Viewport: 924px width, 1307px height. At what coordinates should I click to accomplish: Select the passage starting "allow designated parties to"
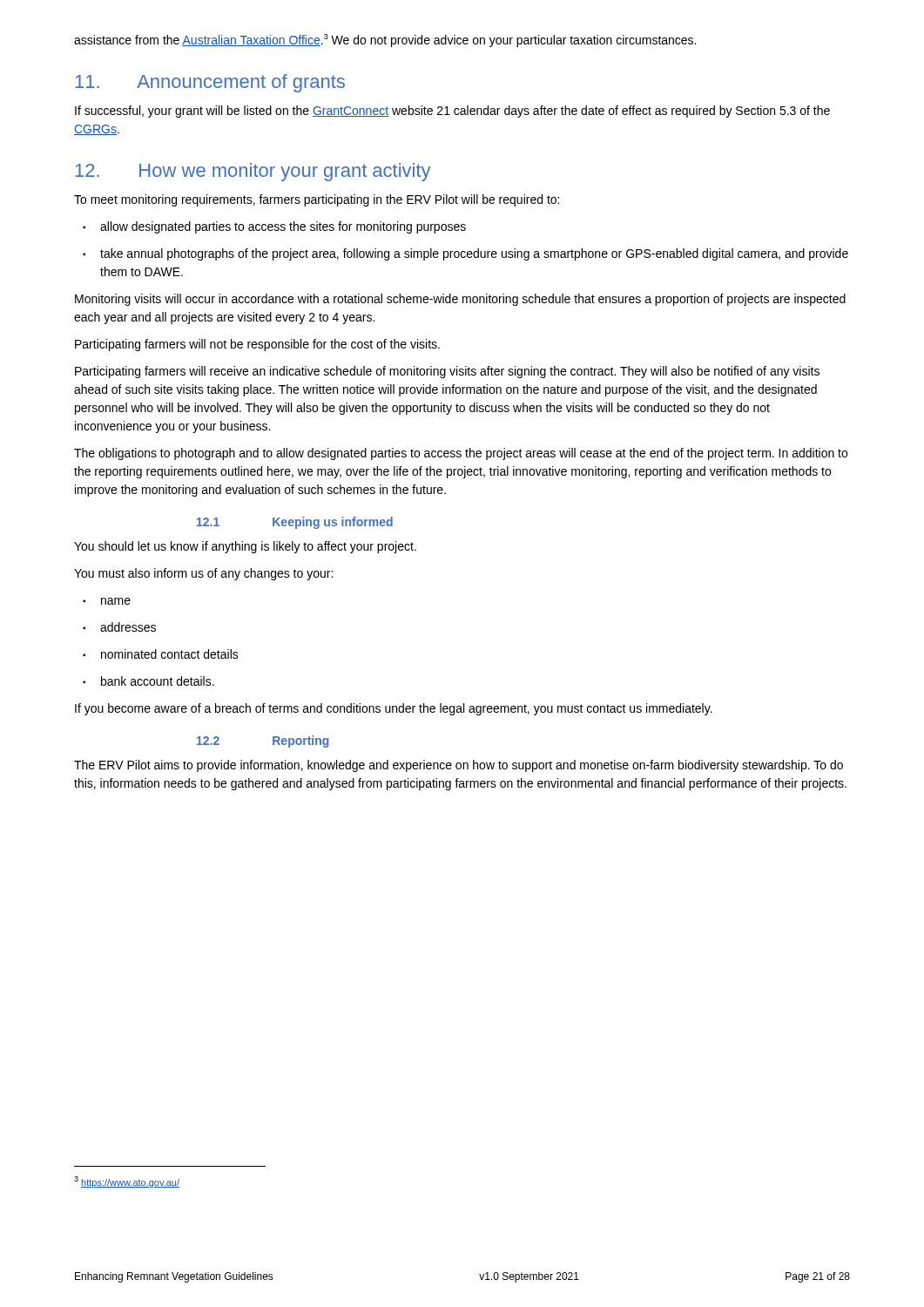click(462, 227)
